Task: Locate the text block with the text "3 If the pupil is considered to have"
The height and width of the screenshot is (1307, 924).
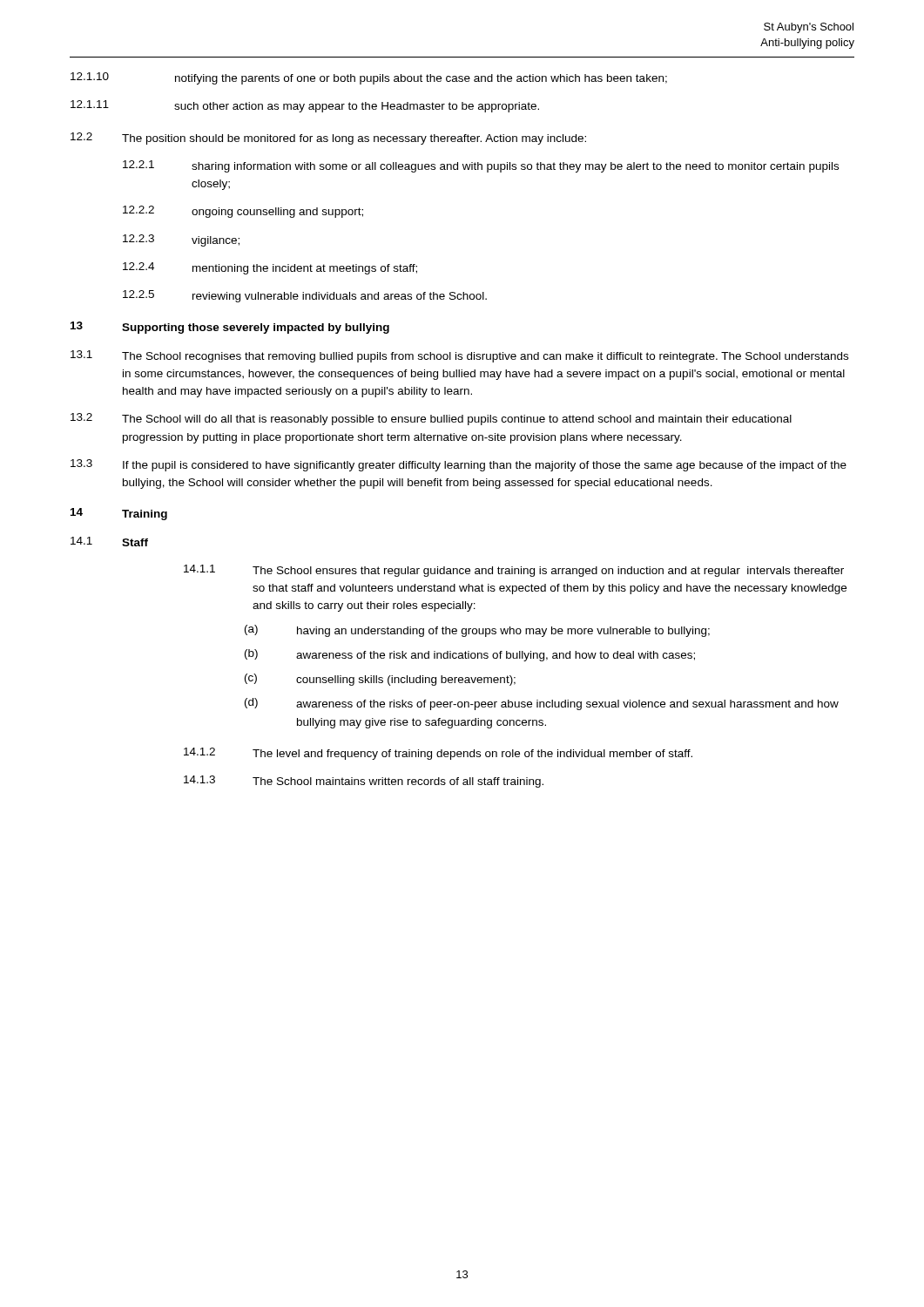Action: click(462, 474)
